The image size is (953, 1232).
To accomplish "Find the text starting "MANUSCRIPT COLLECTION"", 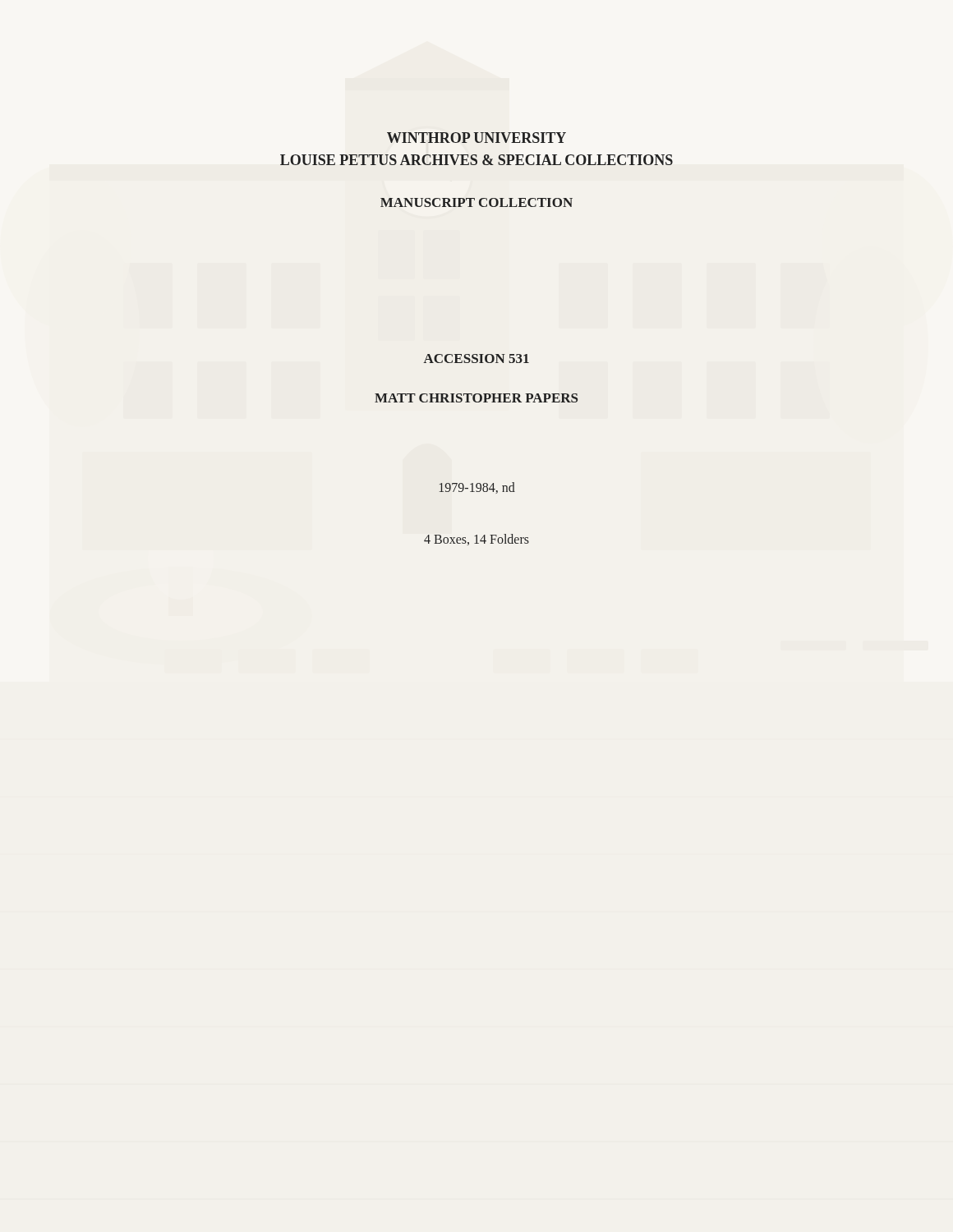I will [x=476, y=203].
